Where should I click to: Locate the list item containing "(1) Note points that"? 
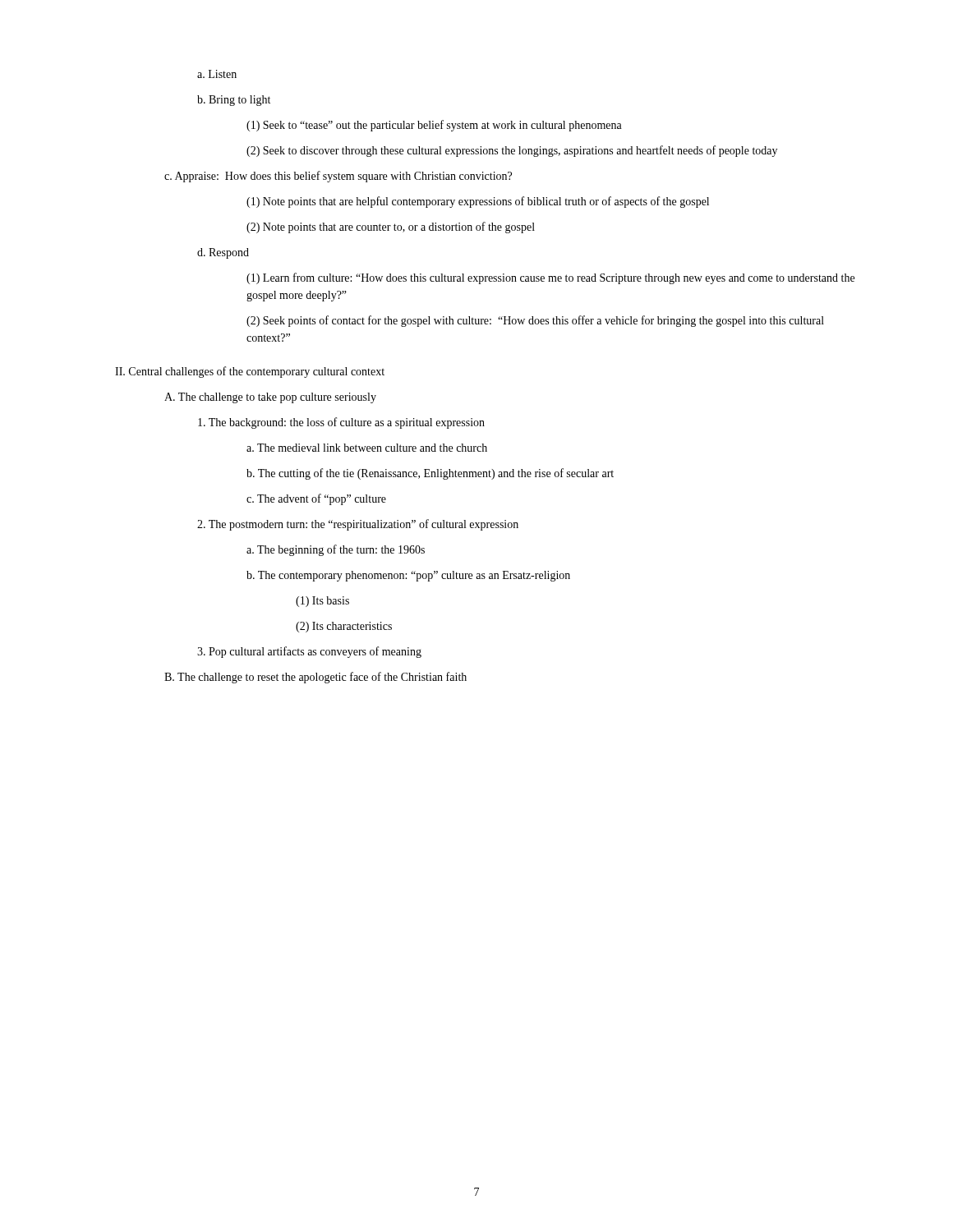[x=478, y=202]
